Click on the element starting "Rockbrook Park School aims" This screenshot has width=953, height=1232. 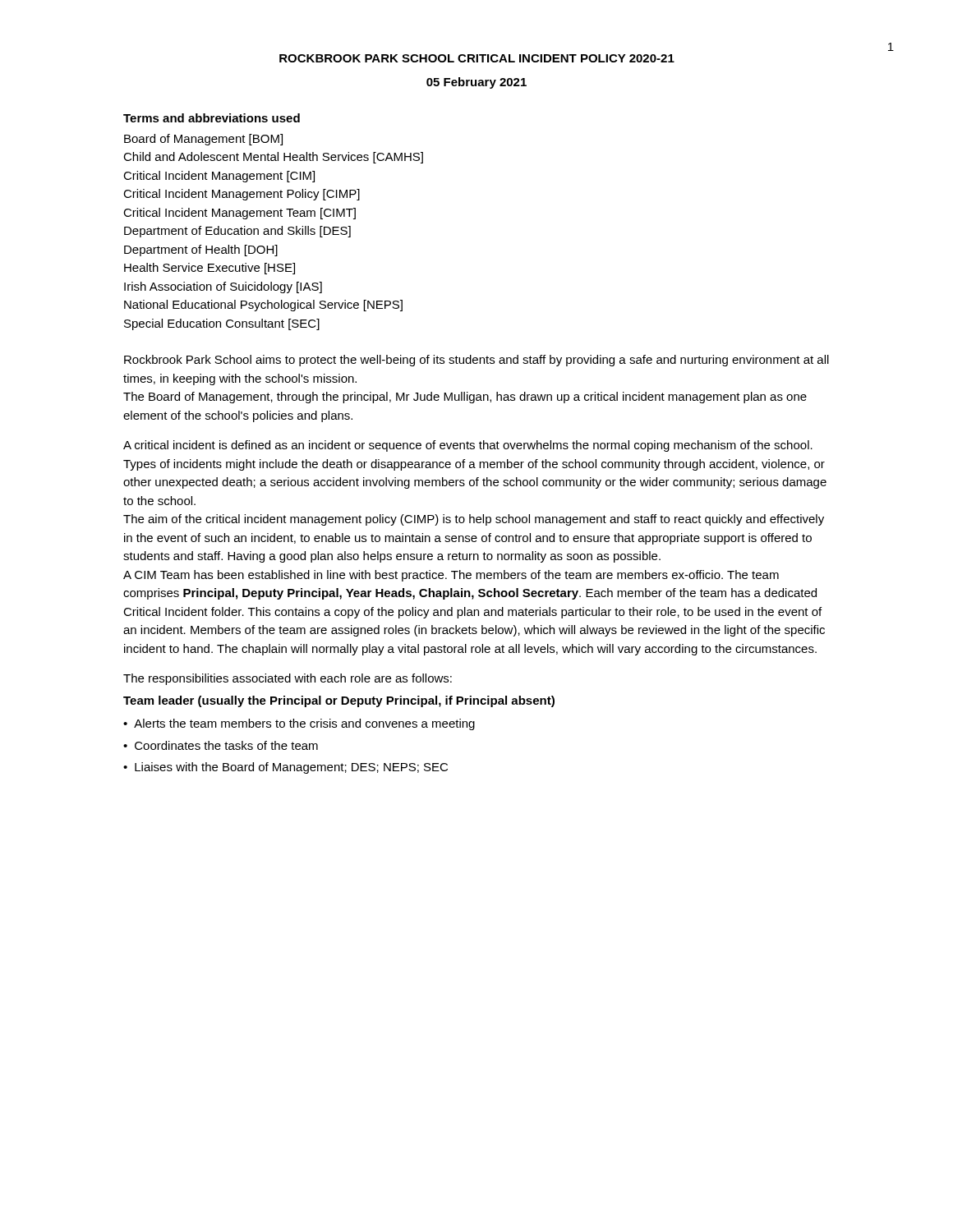coord(476,387)
